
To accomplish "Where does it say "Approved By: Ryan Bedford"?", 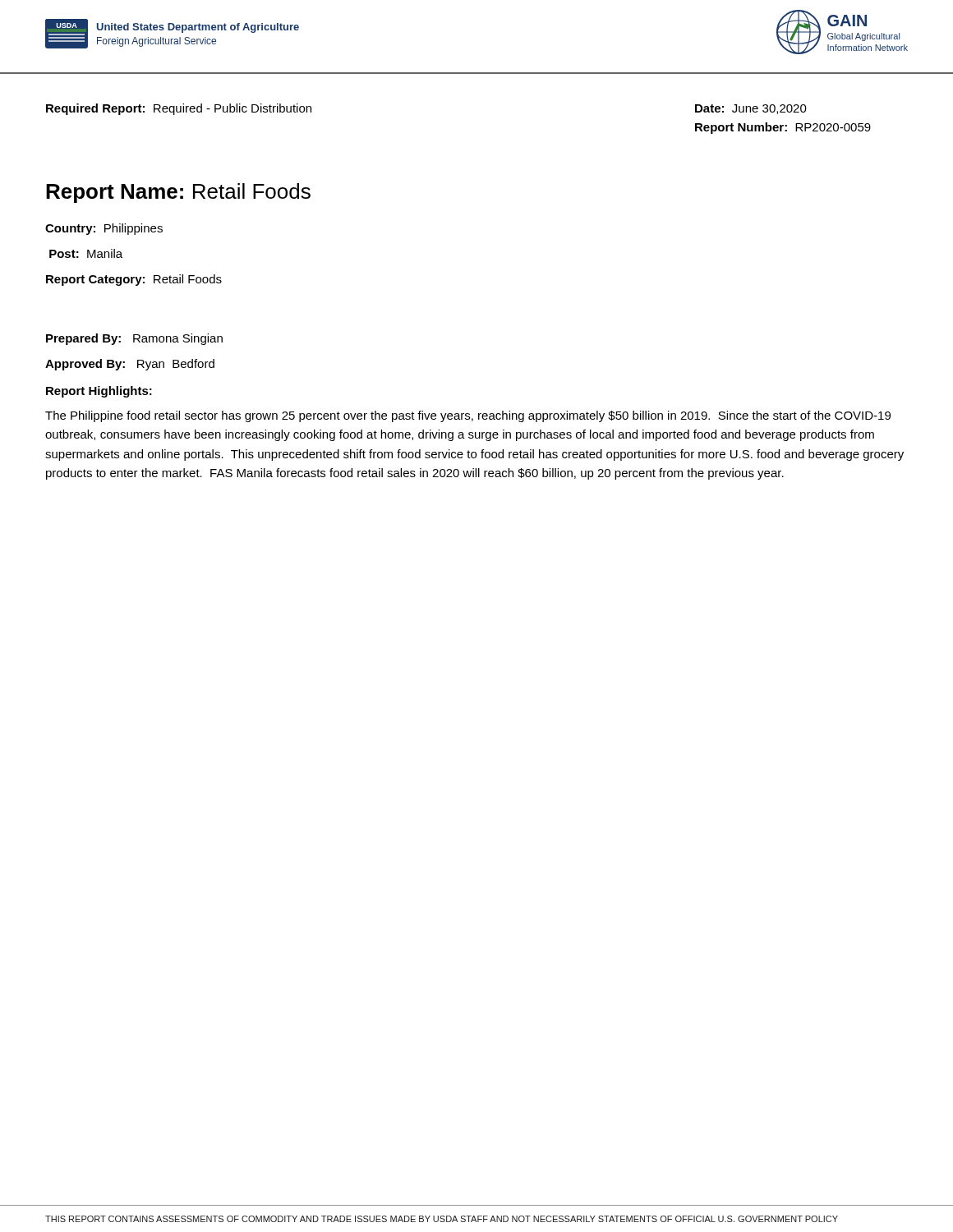I will [130, 363].
